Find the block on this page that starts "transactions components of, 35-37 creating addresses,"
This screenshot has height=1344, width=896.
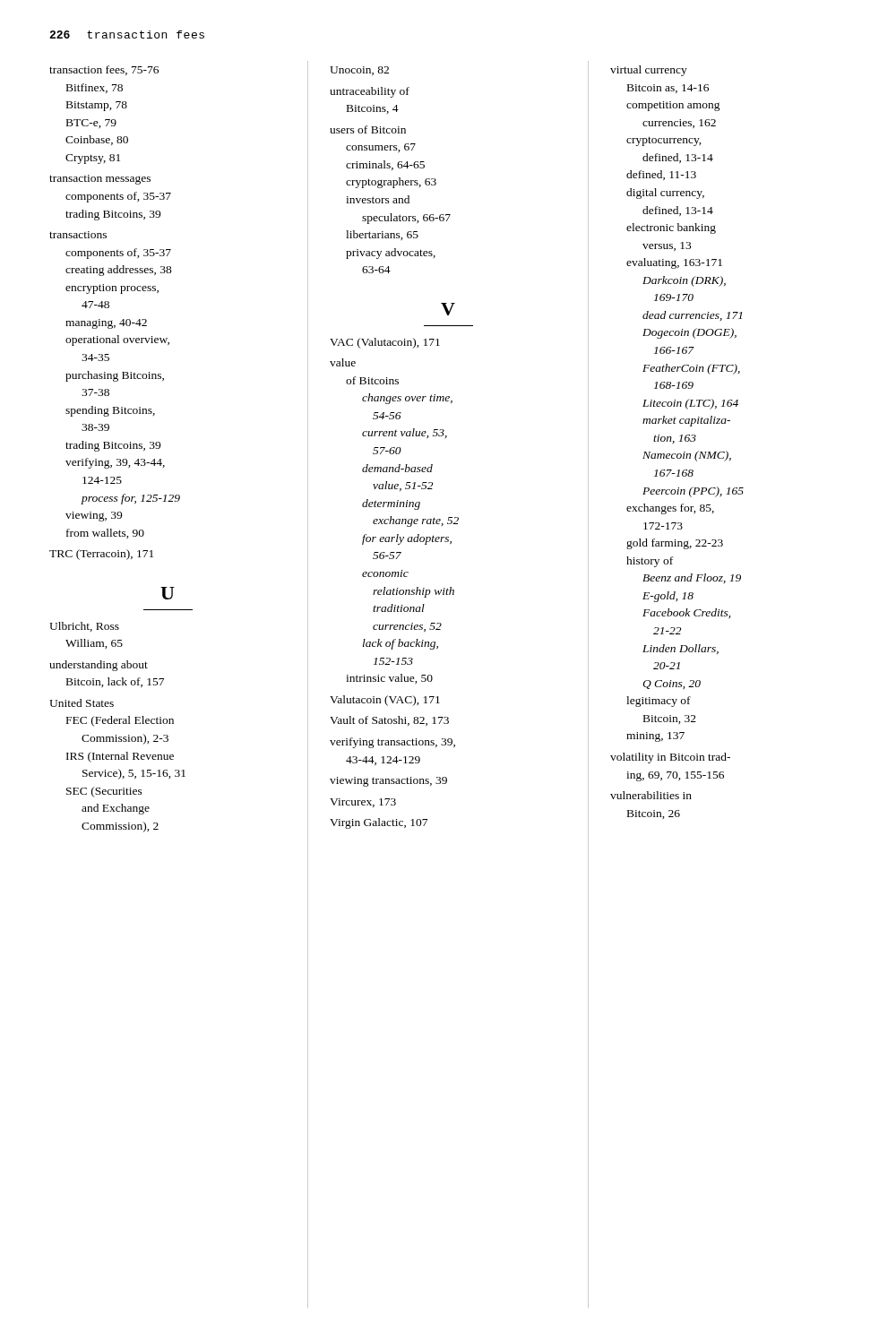[x=168, y=384]
